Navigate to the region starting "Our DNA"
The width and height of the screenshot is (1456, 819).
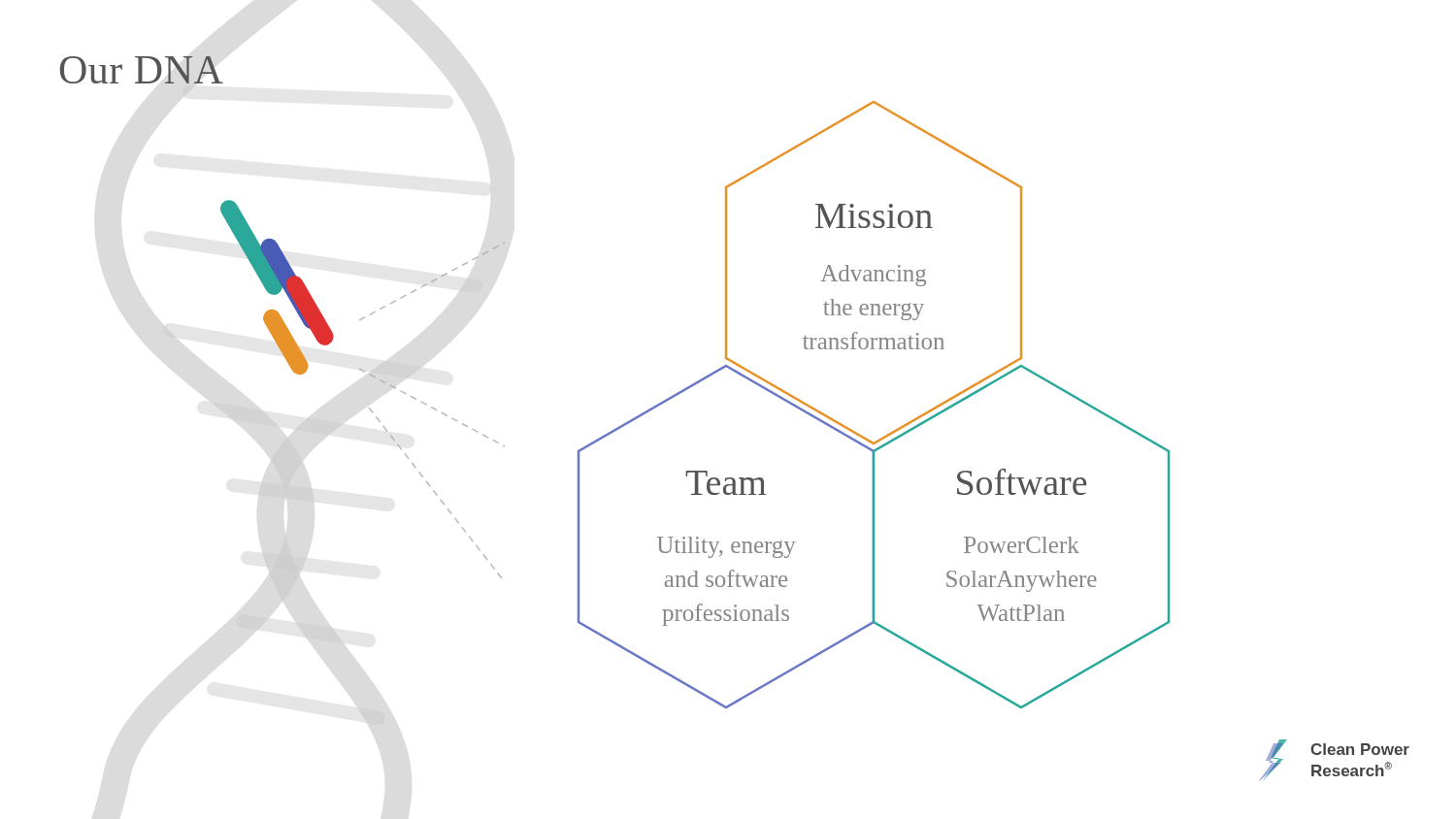141,70
